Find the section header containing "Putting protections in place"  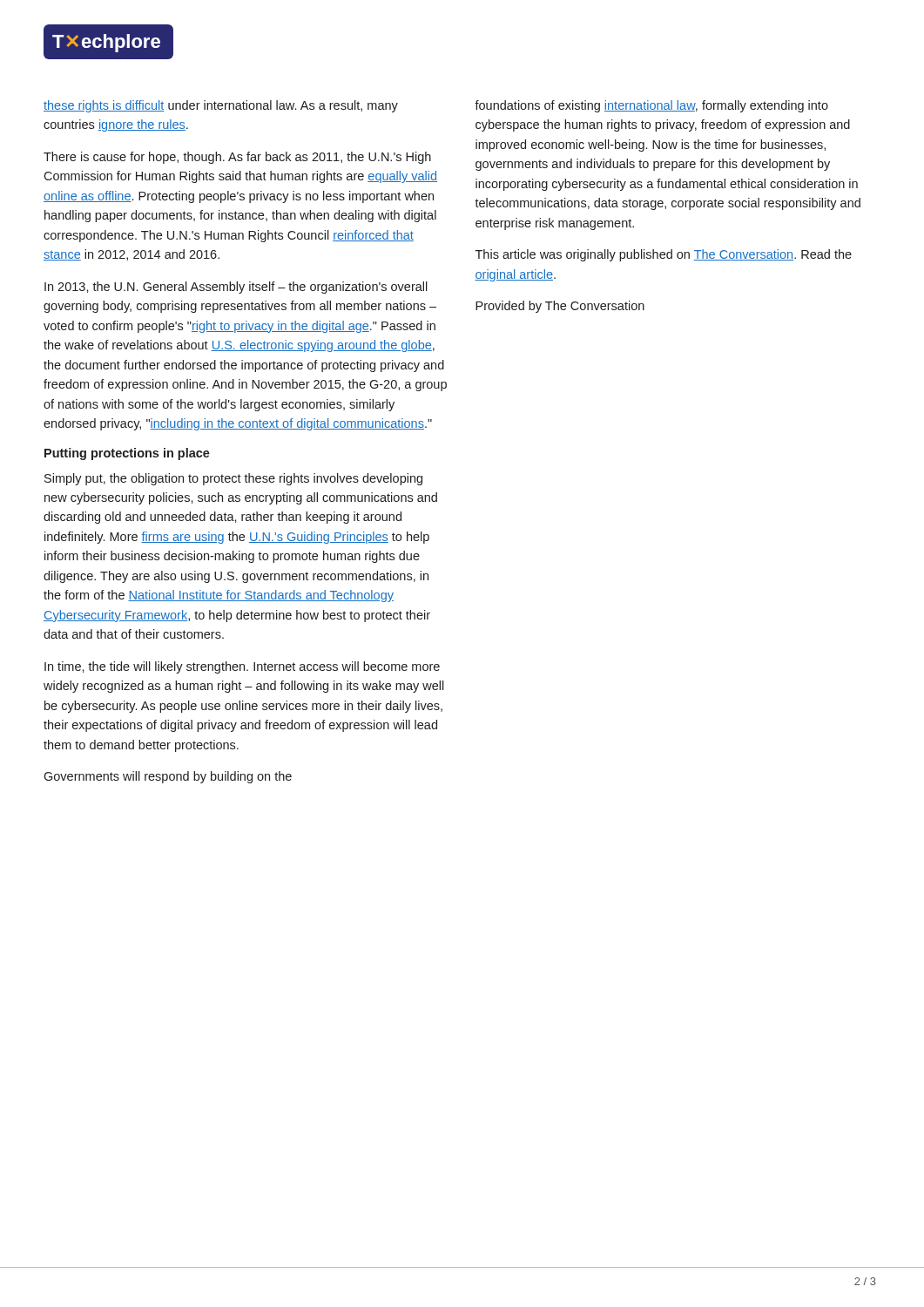127,453
